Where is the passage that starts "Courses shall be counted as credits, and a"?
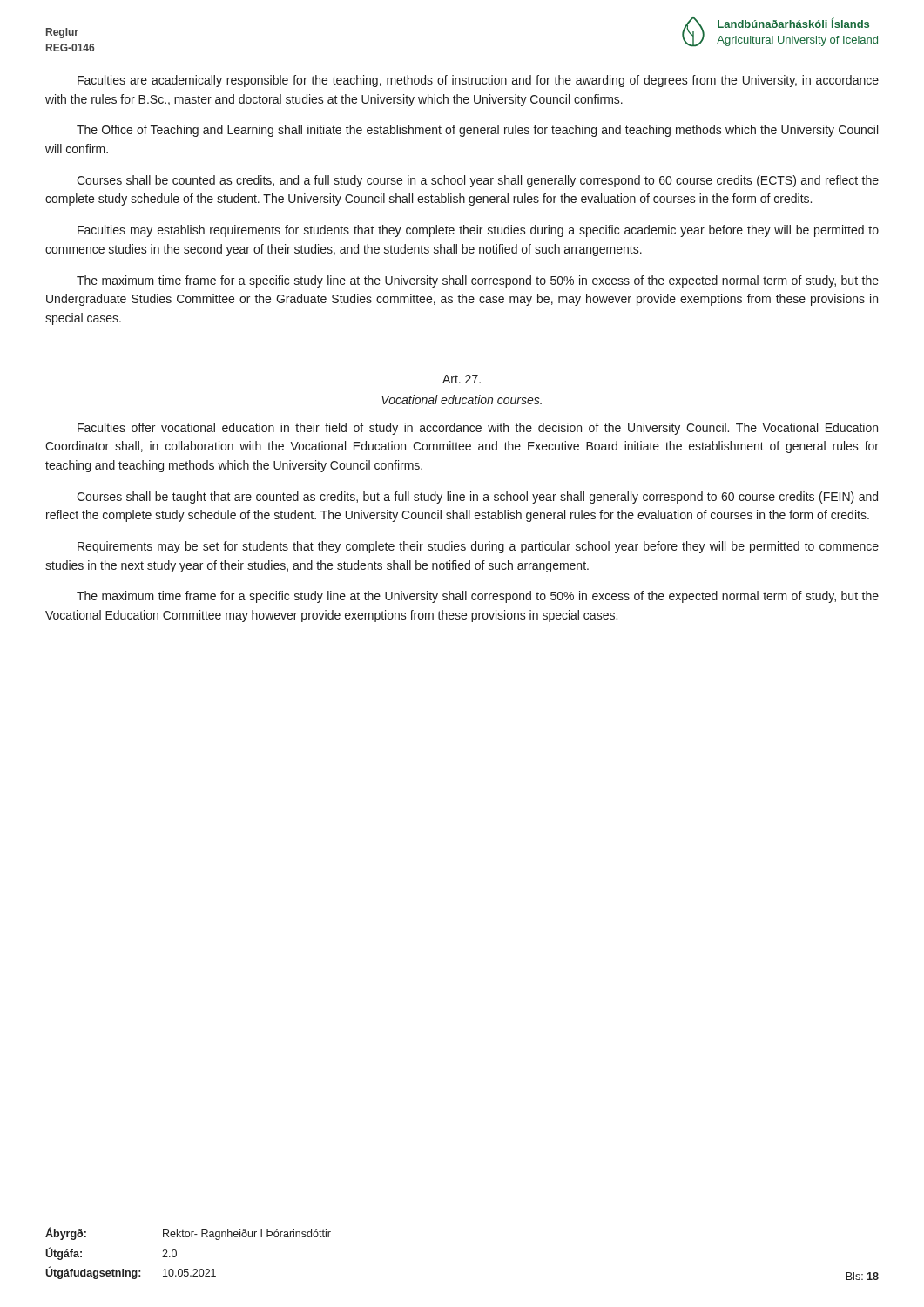 point(462,190)
